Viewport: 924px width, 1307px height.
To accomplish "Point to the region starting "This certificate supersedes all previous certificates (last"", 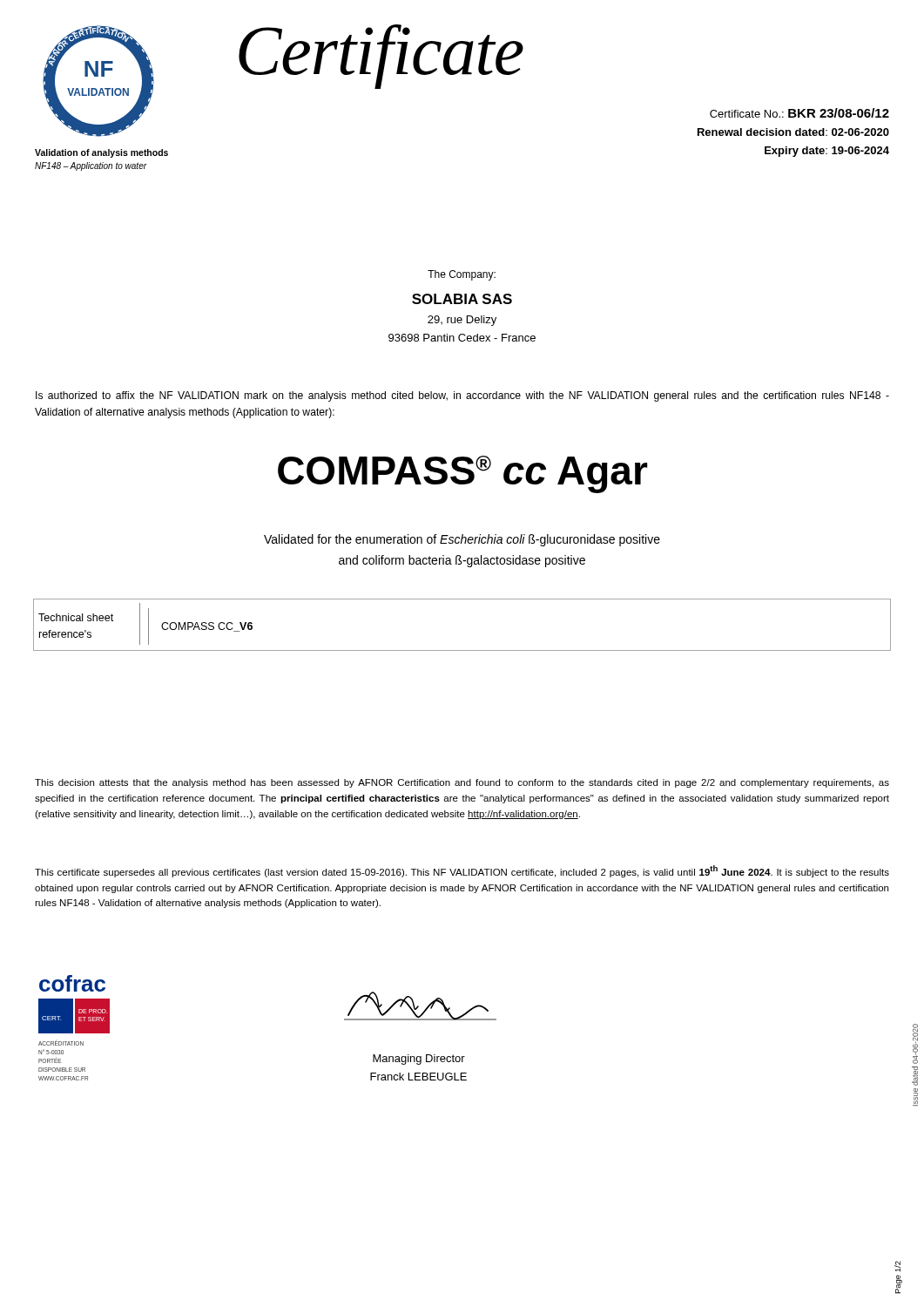I will coord(462,886).
